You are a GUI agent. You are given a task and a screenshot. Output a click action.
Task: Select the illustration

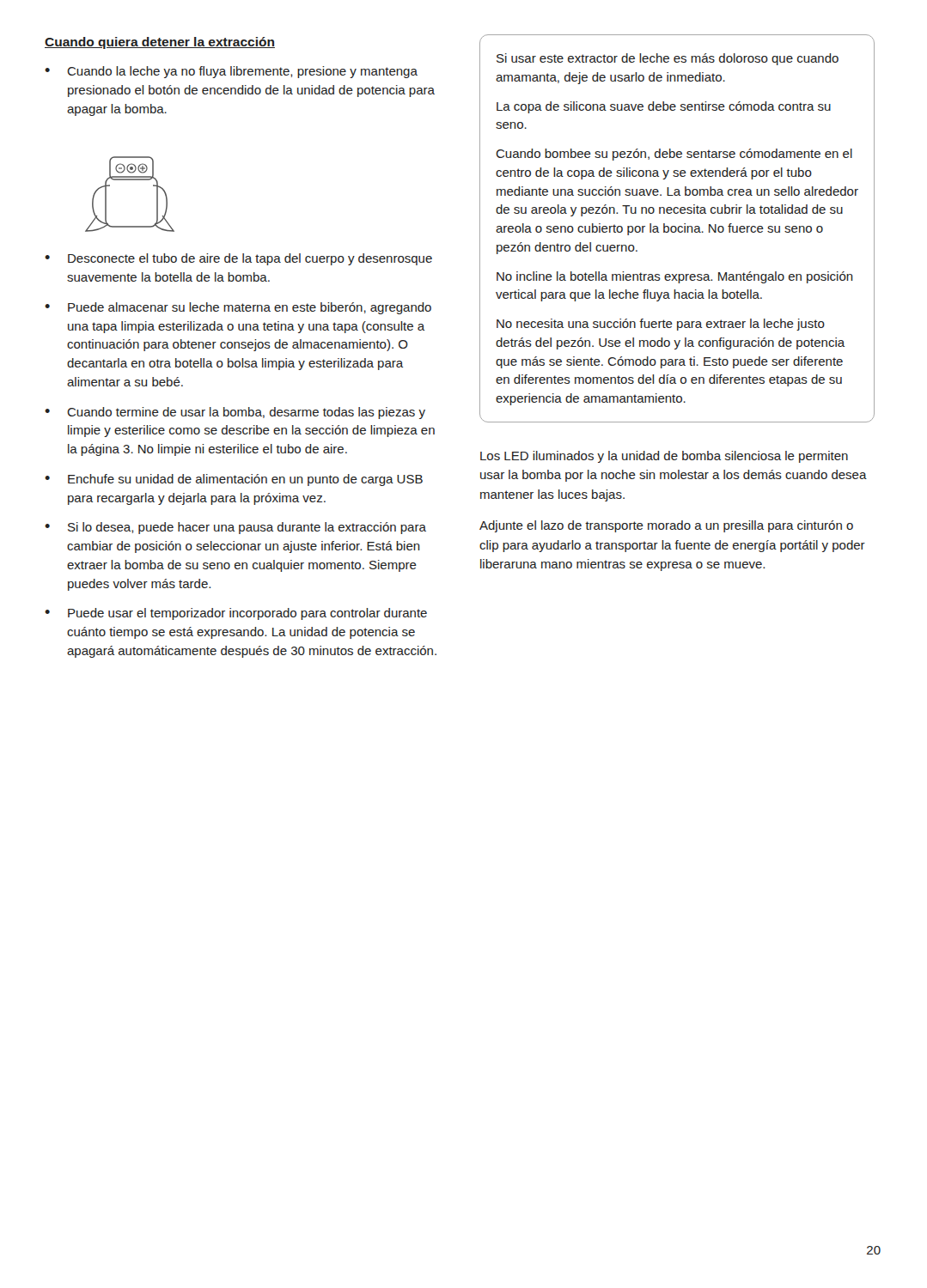click(x=258, y=183)
